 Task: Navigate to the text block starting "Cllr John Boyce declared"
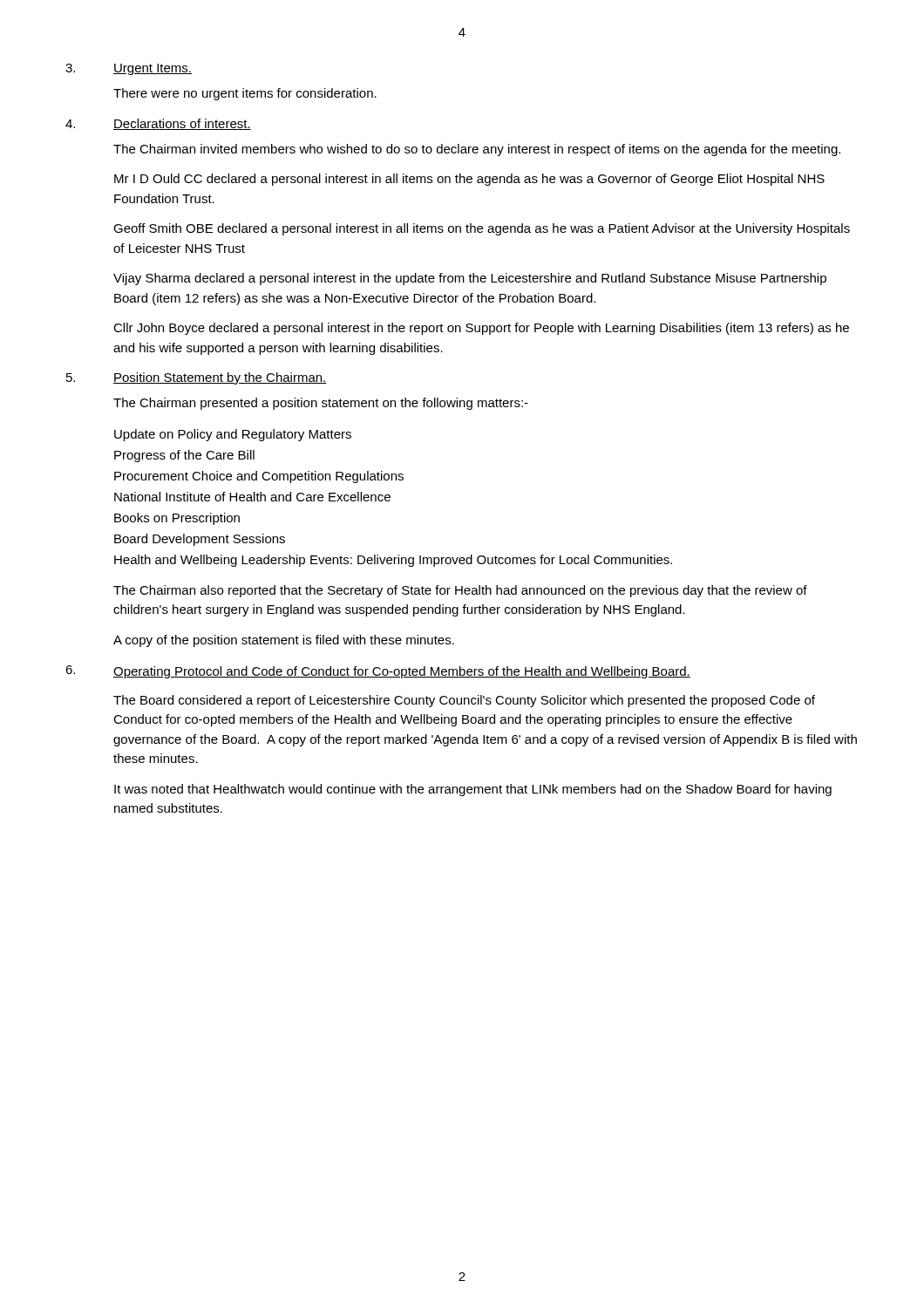tap(481, 337)
